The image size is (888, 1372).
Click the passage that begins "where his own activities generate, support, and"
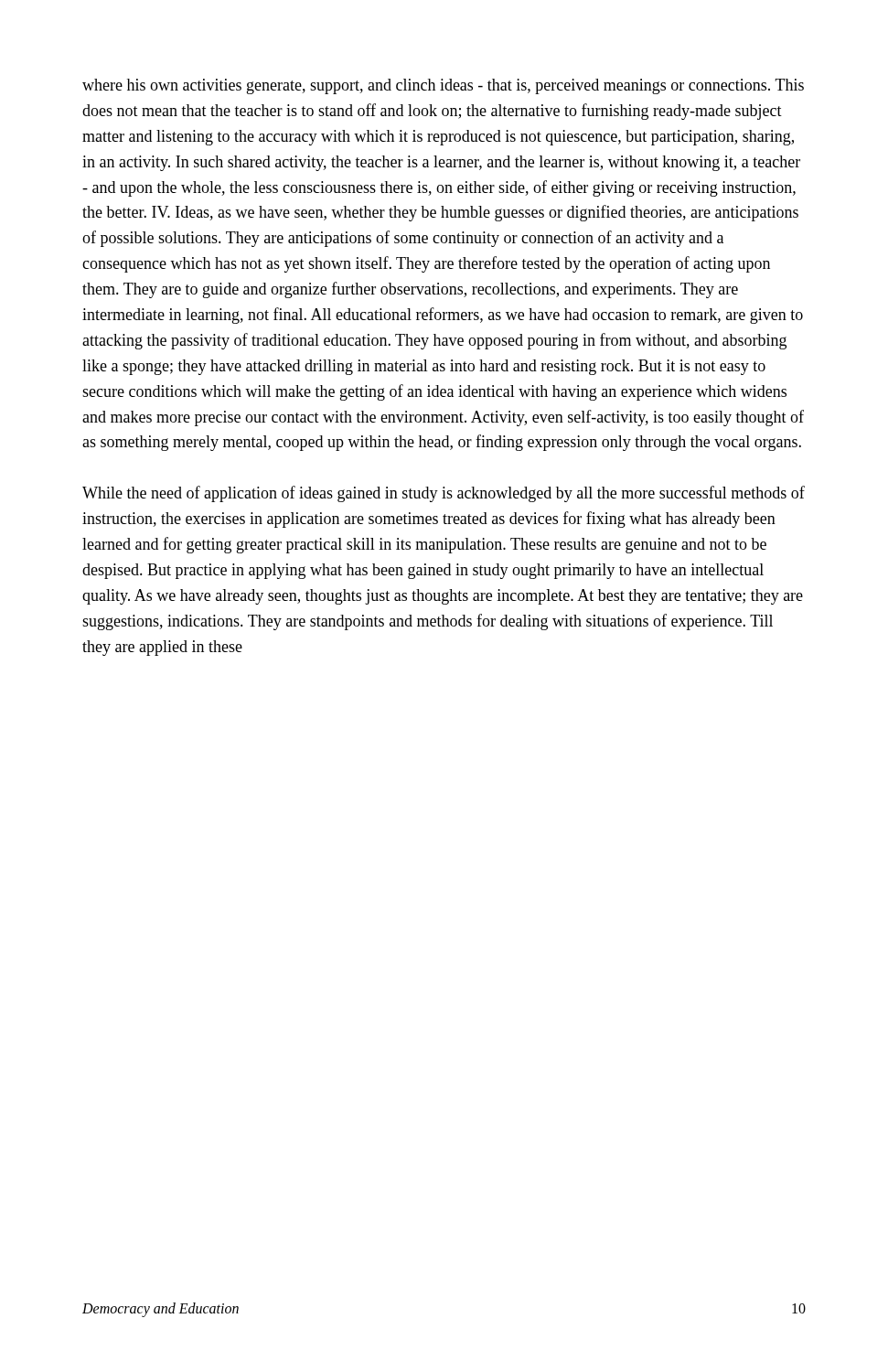point(443,264)
